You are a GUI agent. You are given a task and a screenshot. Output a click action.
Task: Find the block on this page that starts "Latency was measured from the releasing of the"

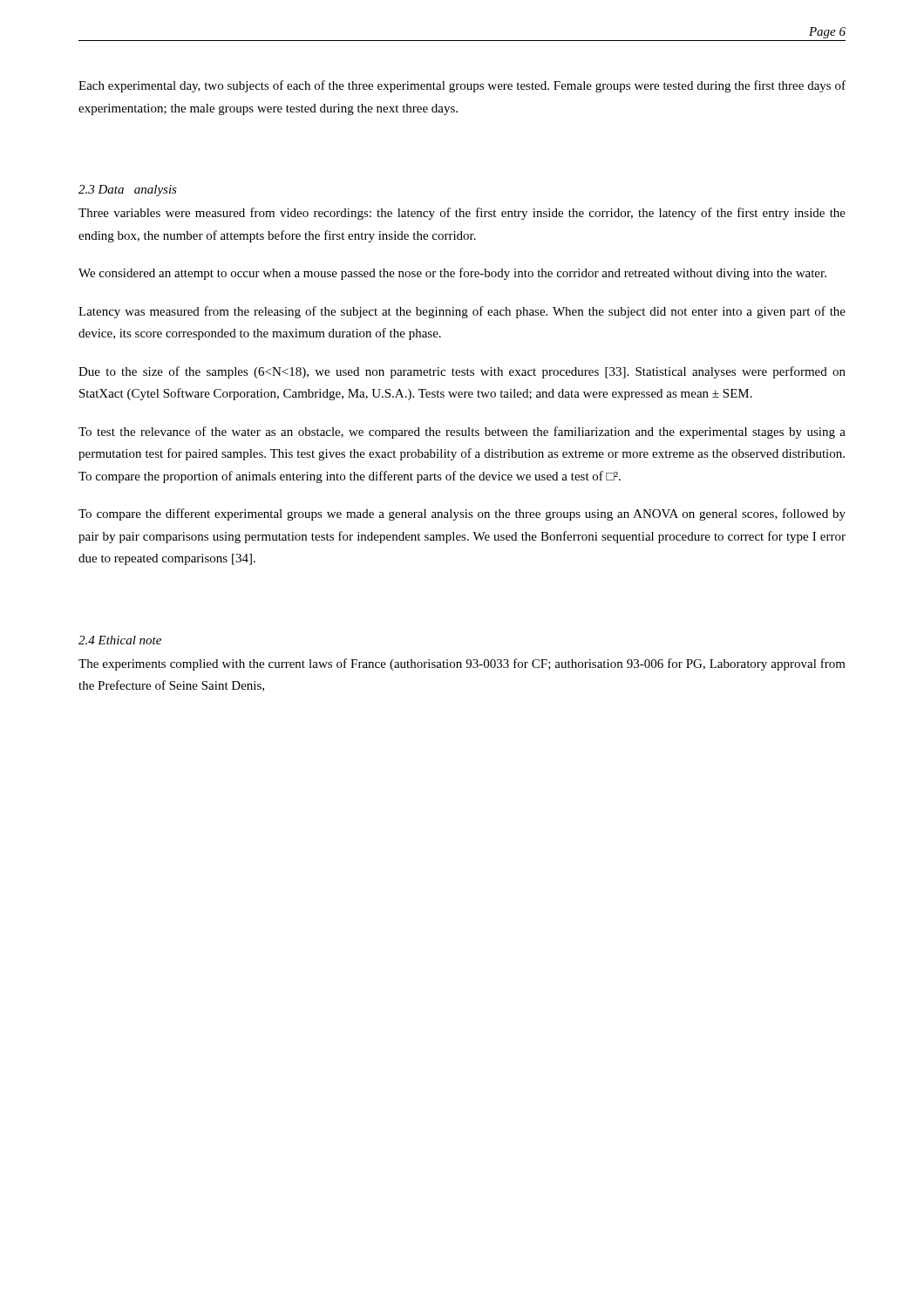[462, 323]
